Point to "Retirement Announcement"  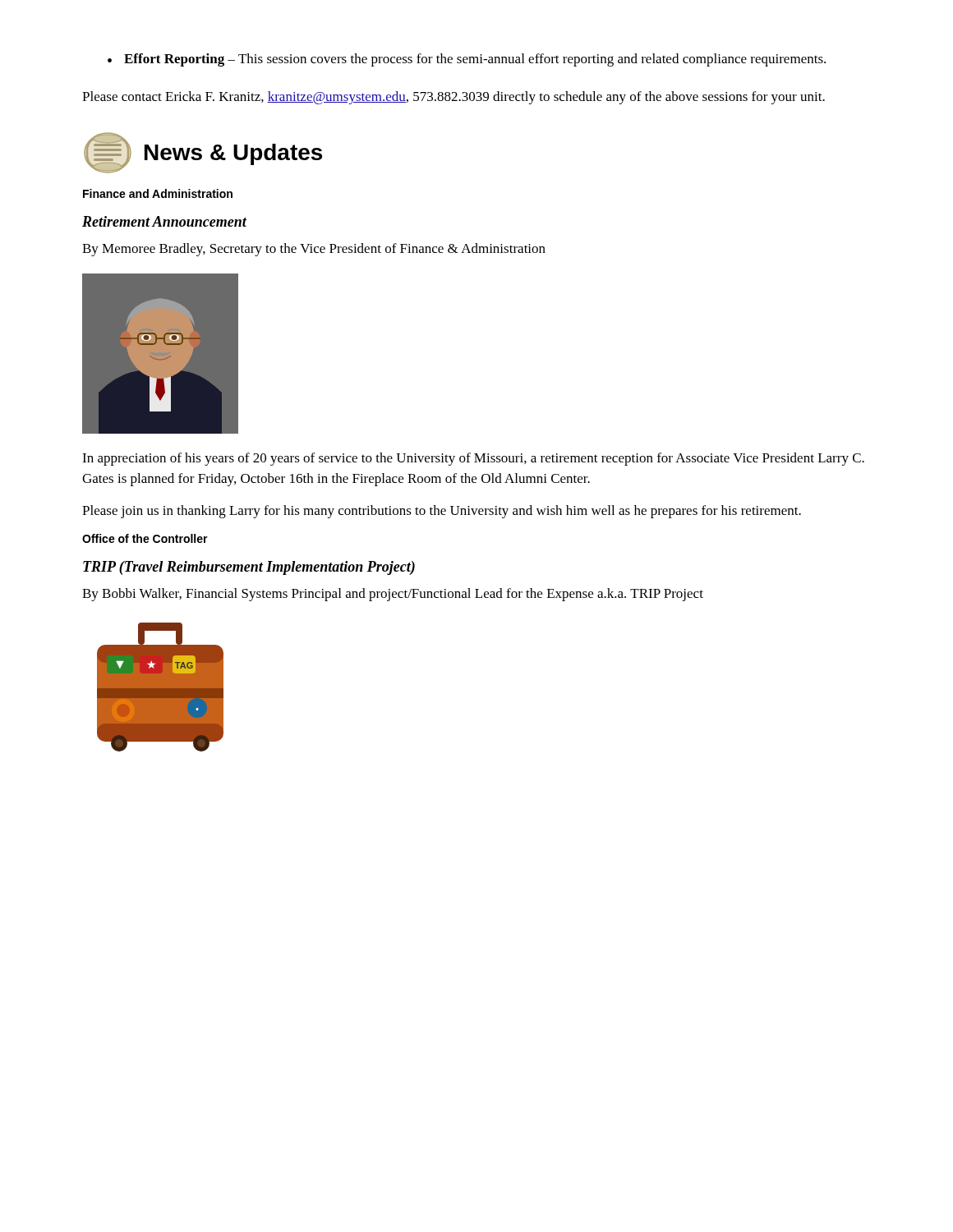164,221
